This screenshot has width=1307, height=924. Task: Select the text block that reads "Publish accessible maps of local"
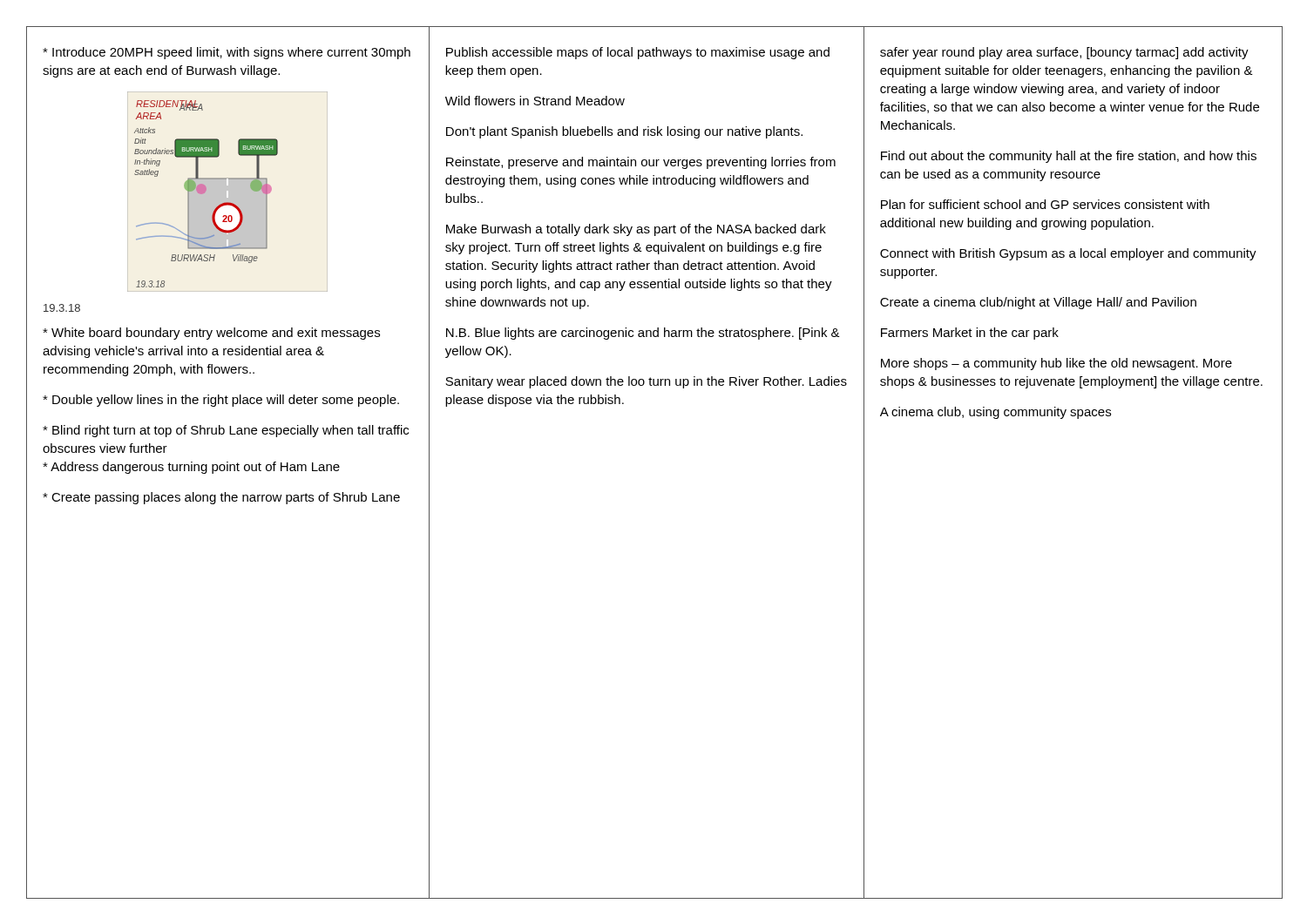tap(638, 61)
